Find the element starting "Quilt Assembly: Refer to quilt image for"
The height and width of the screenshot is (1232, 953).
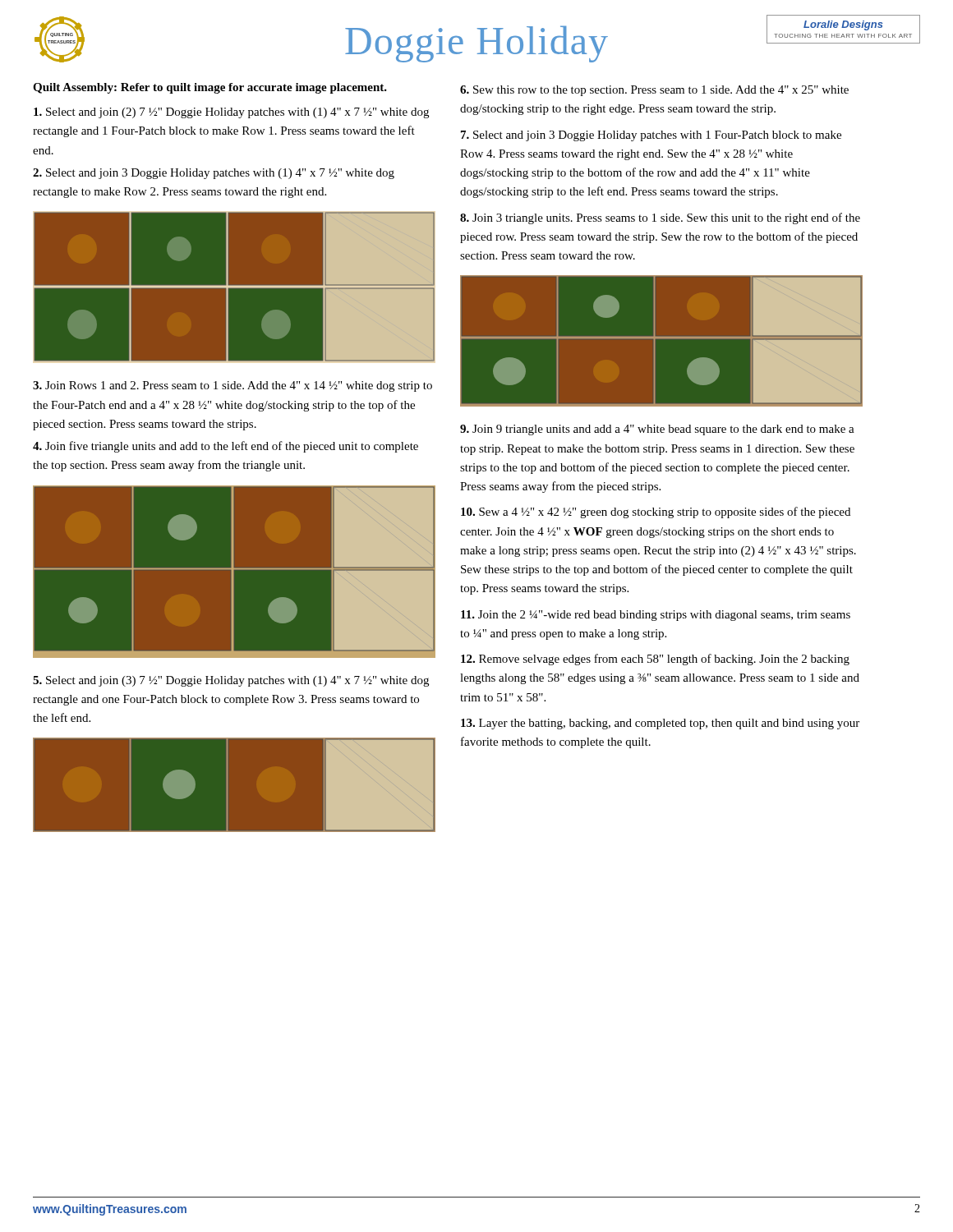[210, 87]
